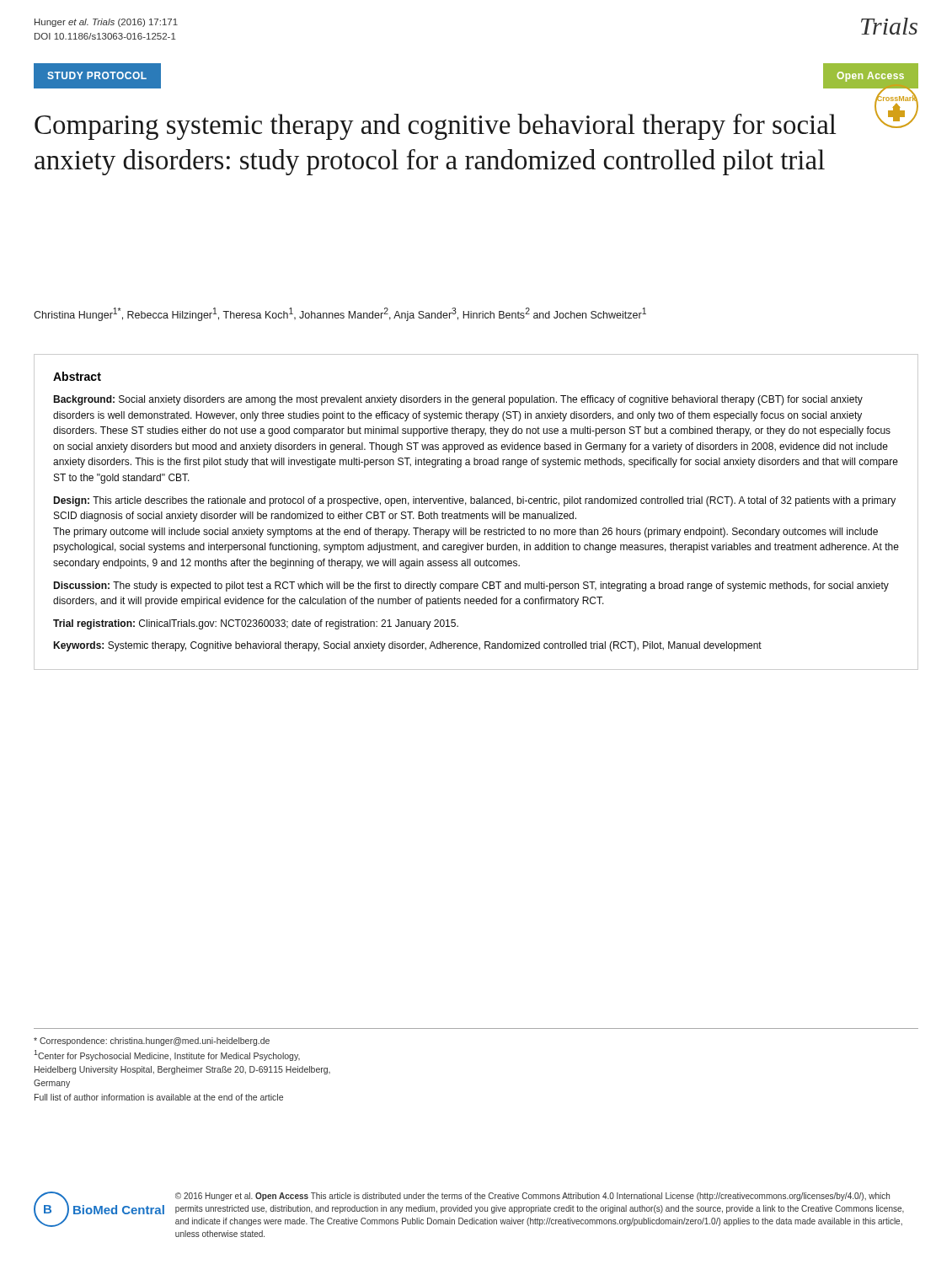Viewport: 952px width, 1264px height.
Task: Navigate to the passage starting "Comparing systemic therapy and cognitive behavioral therapy for"
Action: click(x=435, y=142)
